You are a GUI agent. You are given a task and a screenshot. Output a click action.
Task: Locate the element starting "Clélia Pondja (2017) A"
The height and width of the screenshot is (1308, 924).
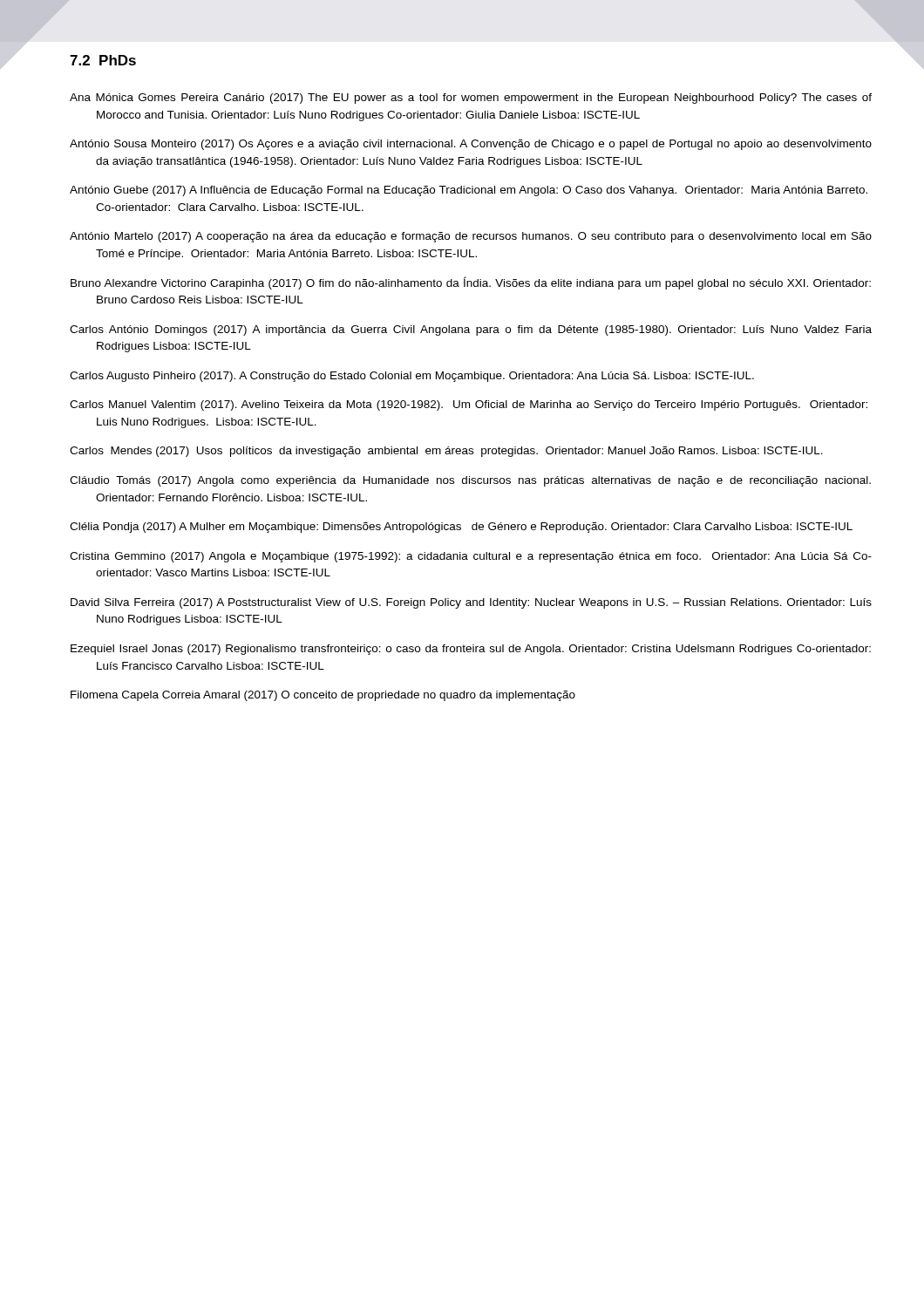[461, 526]
